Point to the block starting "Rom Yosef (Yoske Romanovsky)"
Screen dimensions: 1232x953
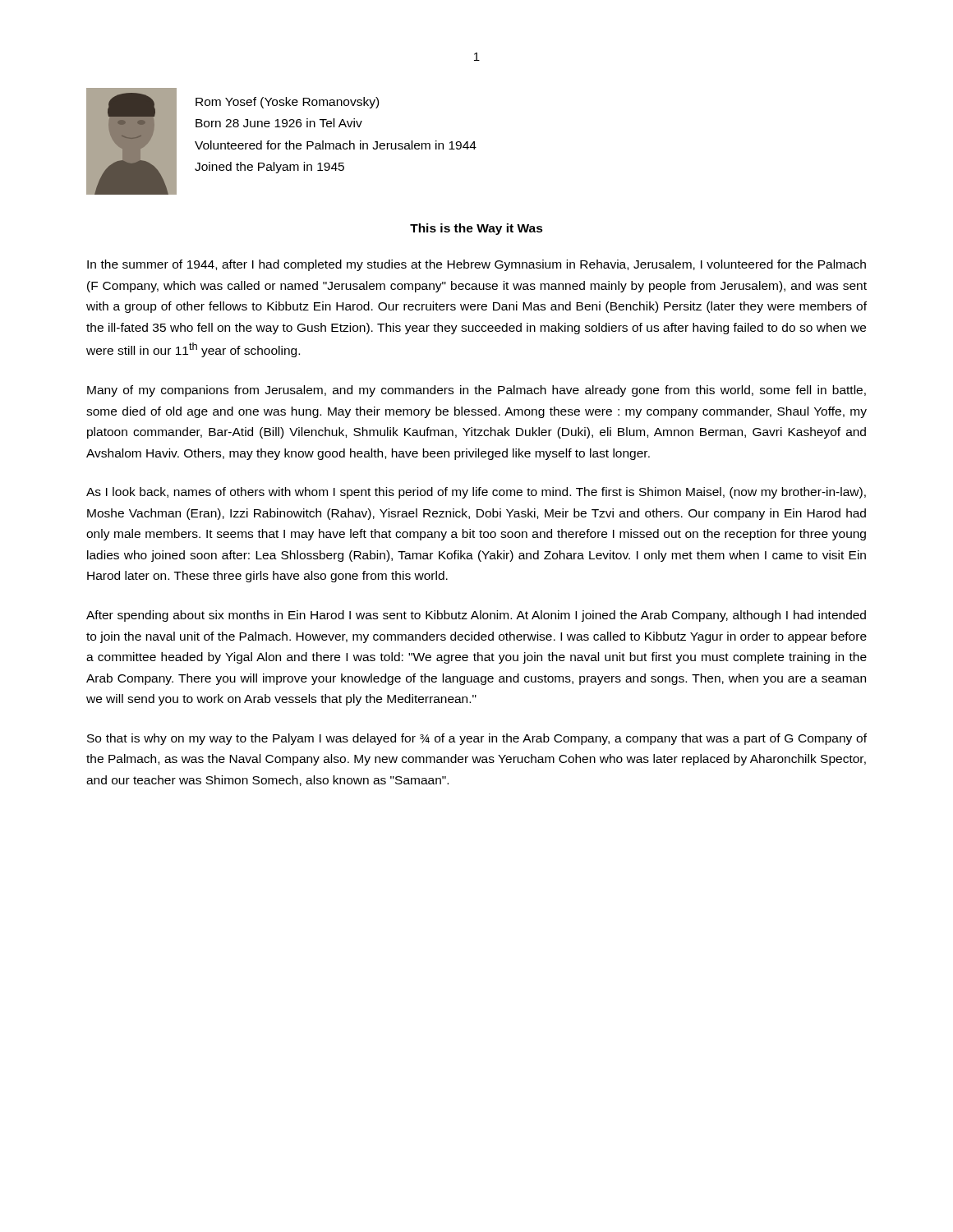coord(336,134)
